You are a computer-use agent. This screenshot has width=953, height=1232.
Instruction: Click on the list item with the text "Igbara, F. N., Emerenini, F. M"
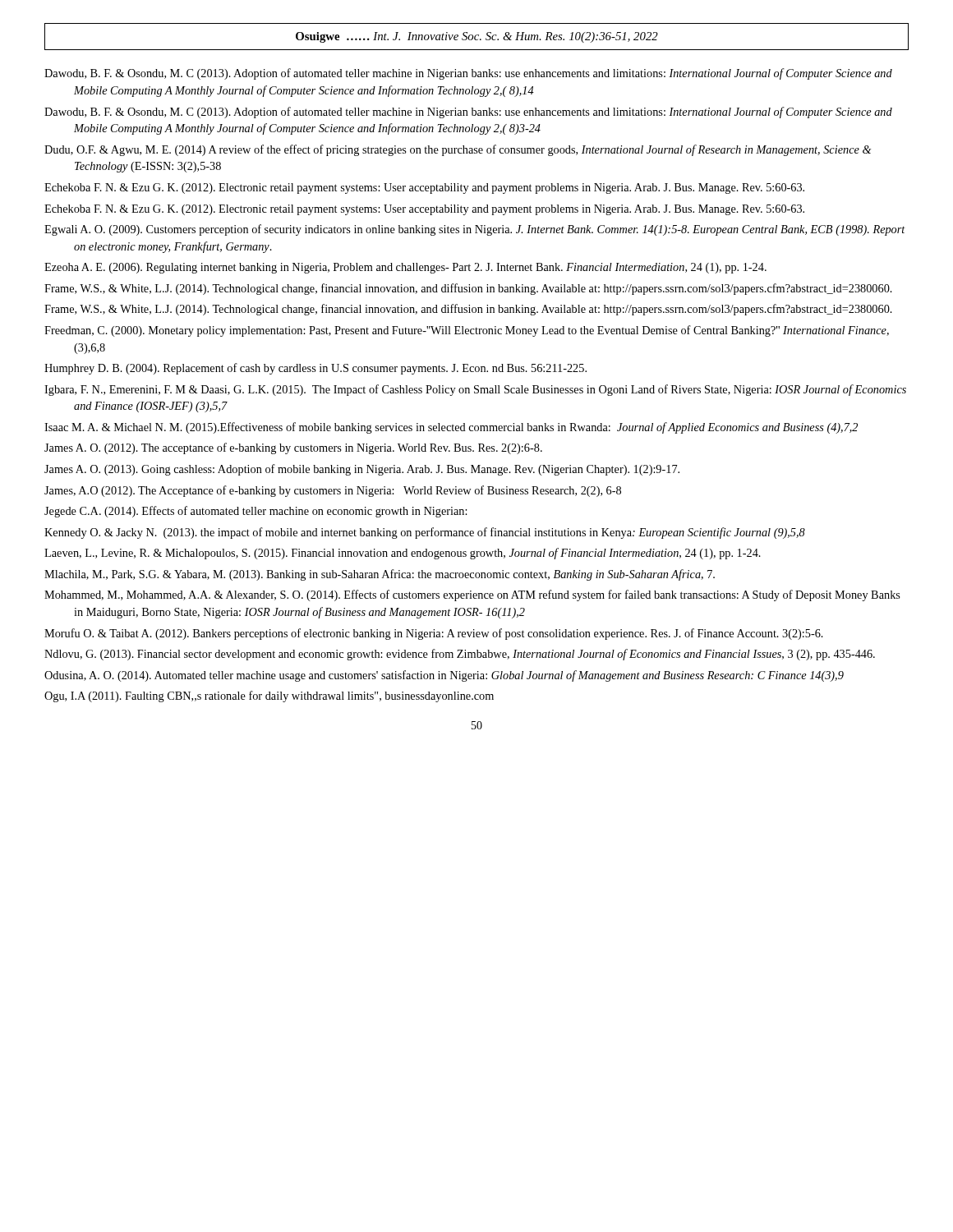click(475, 398)
